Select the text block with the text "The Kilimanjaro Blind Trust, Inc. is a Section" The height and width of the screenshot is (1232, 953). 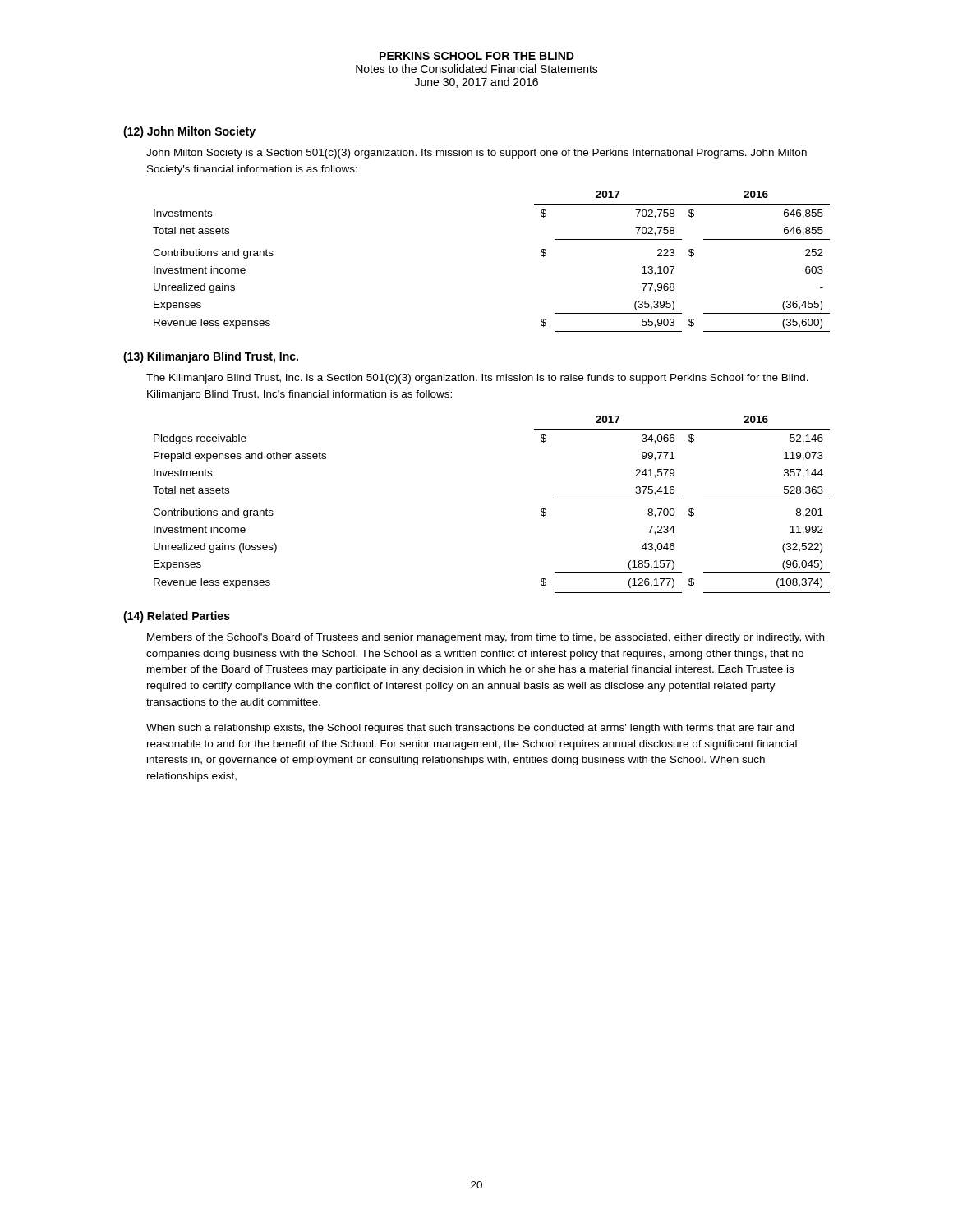[x=478, y=386]
